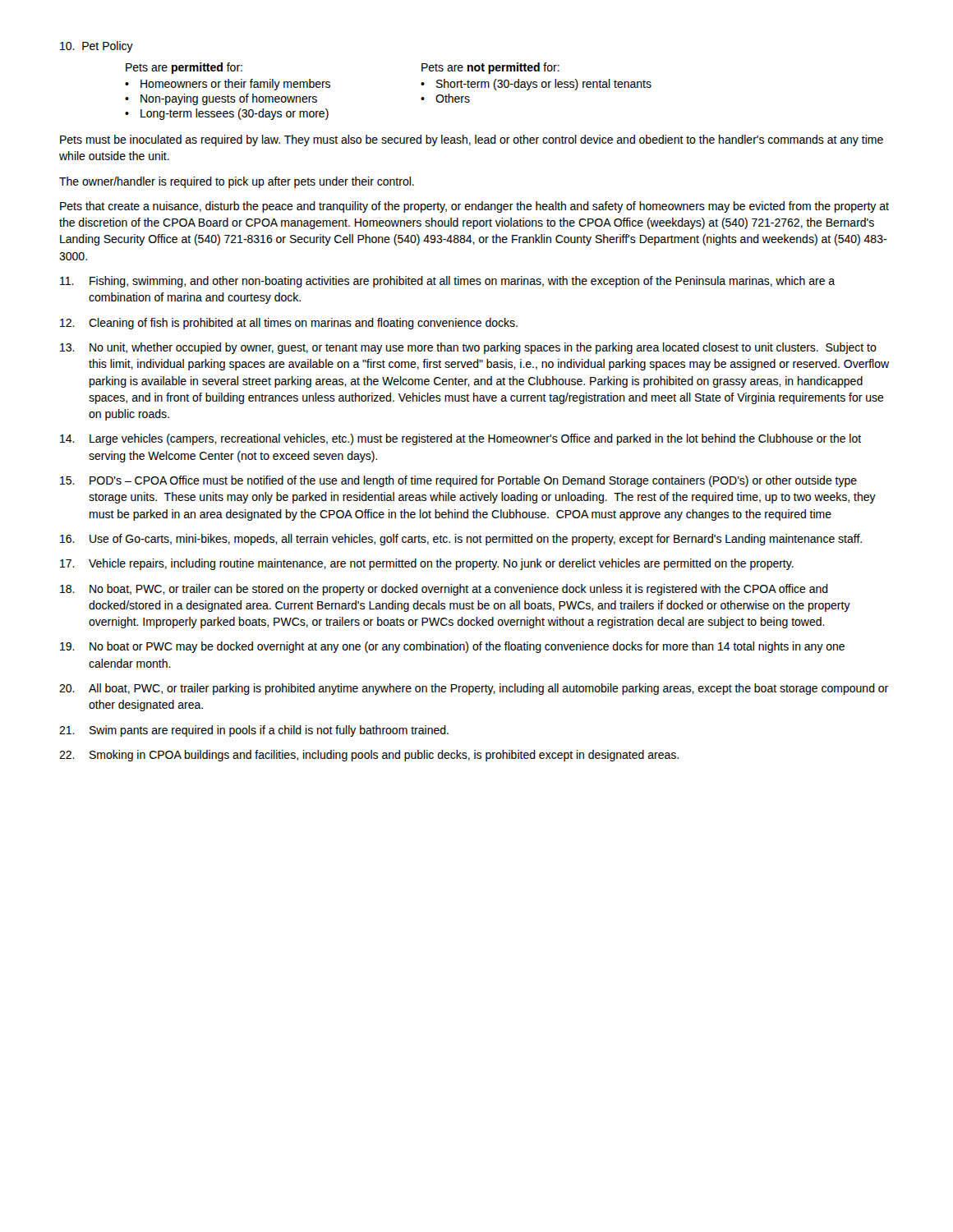Select the list item that says "14. Large vehicles (campers, recreational"

(x=476, y=447)
